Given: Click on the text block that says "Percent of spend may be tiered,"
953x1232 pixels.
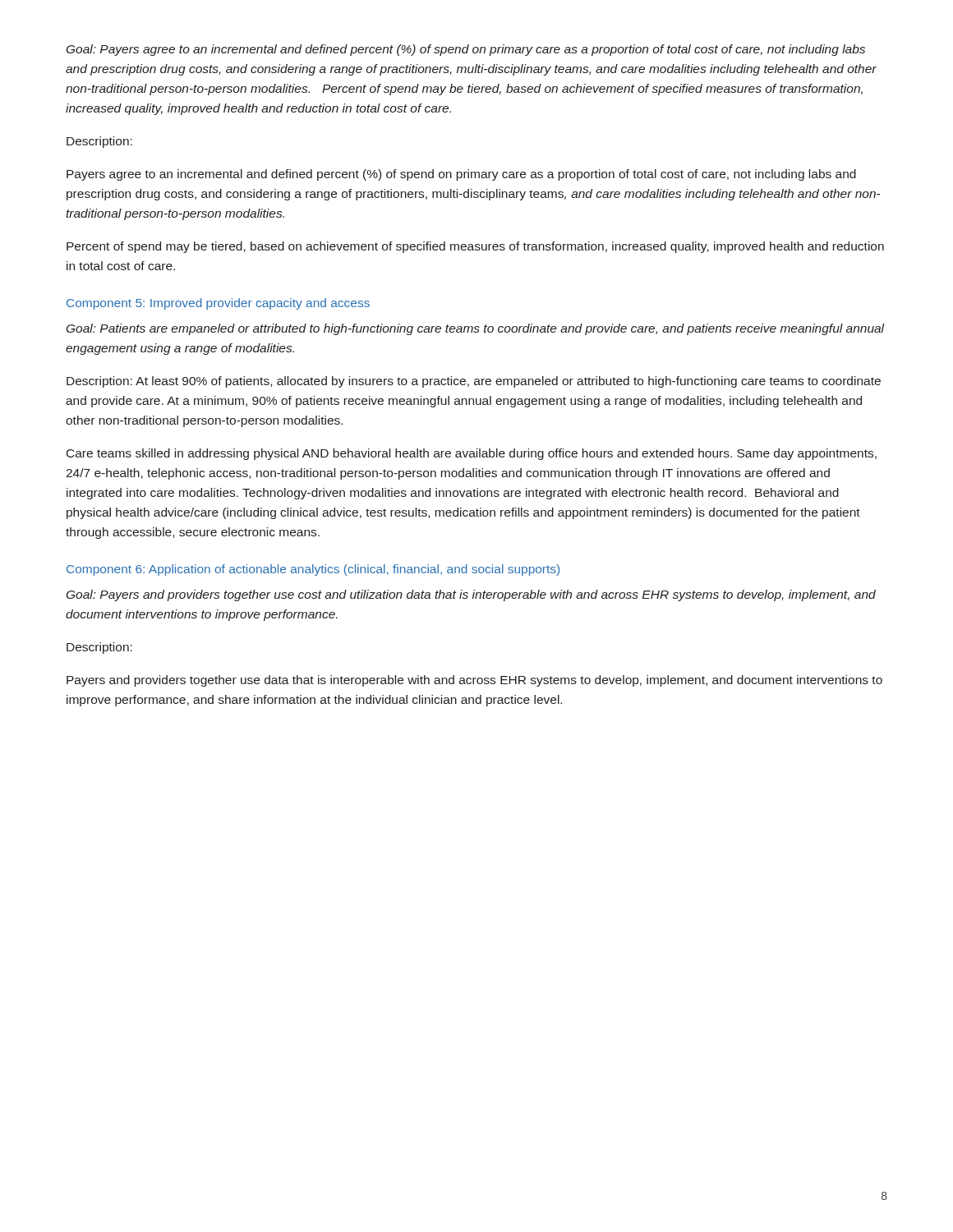Looking at the screenshot, I should click(x=475, y=256).
